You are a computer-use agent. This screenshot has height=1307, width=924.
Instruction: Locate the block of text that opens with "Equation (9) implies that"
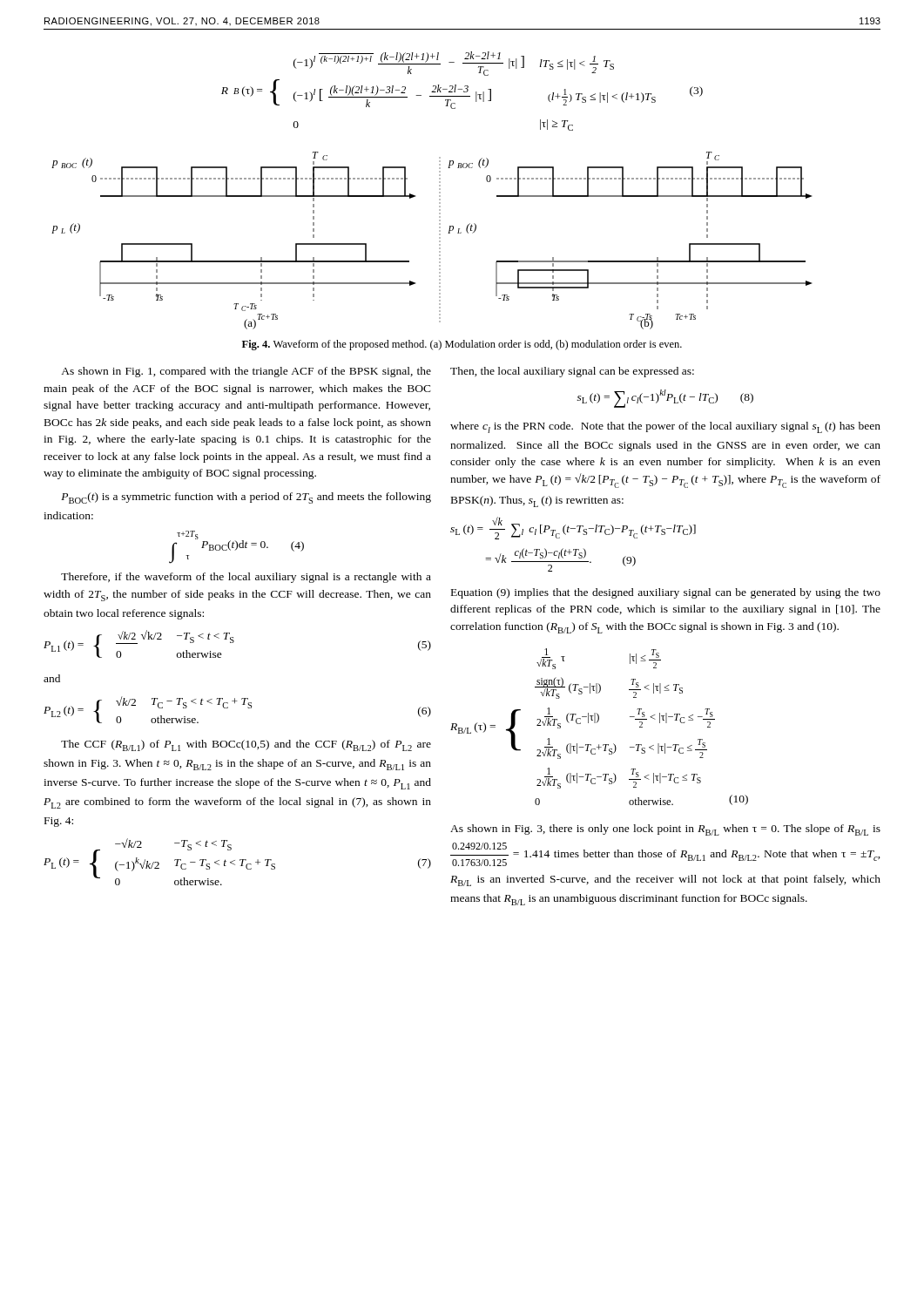(665, 610)
